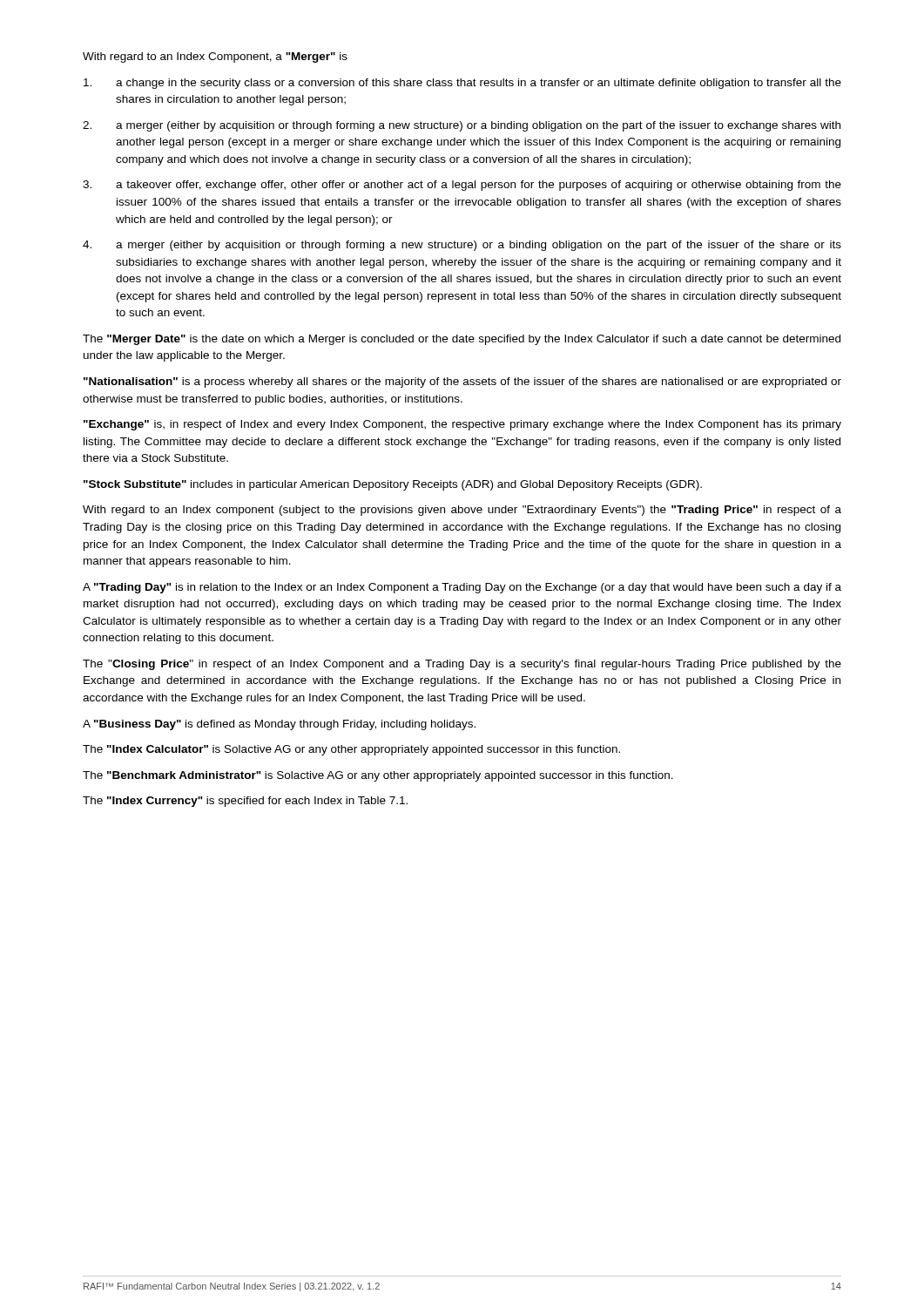Point to the region starting "The "Merger Date" is the date on which"

(462, 347)
